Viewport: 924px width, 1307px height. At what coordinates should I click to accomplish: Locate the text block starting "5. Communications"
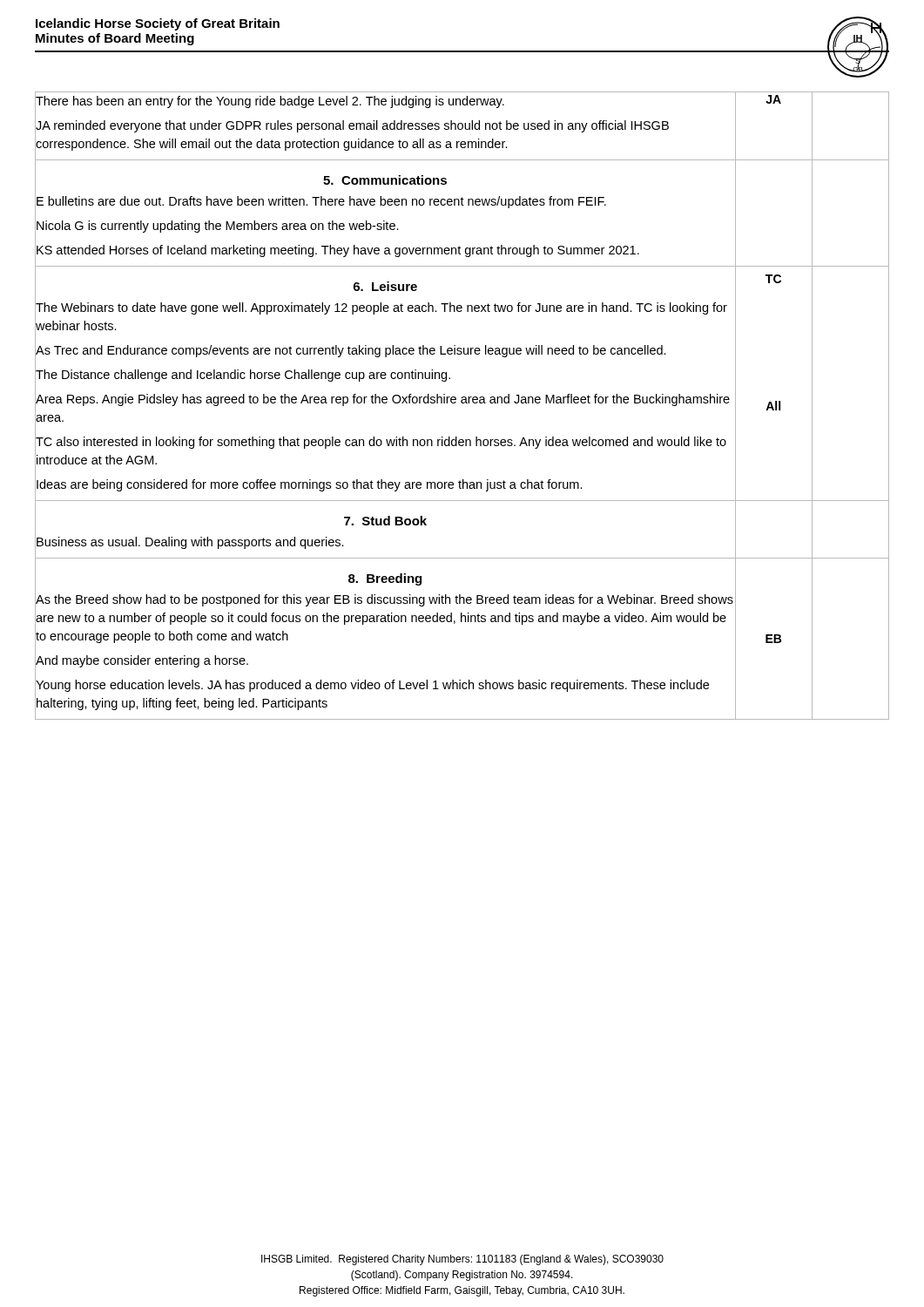[385, 180]
